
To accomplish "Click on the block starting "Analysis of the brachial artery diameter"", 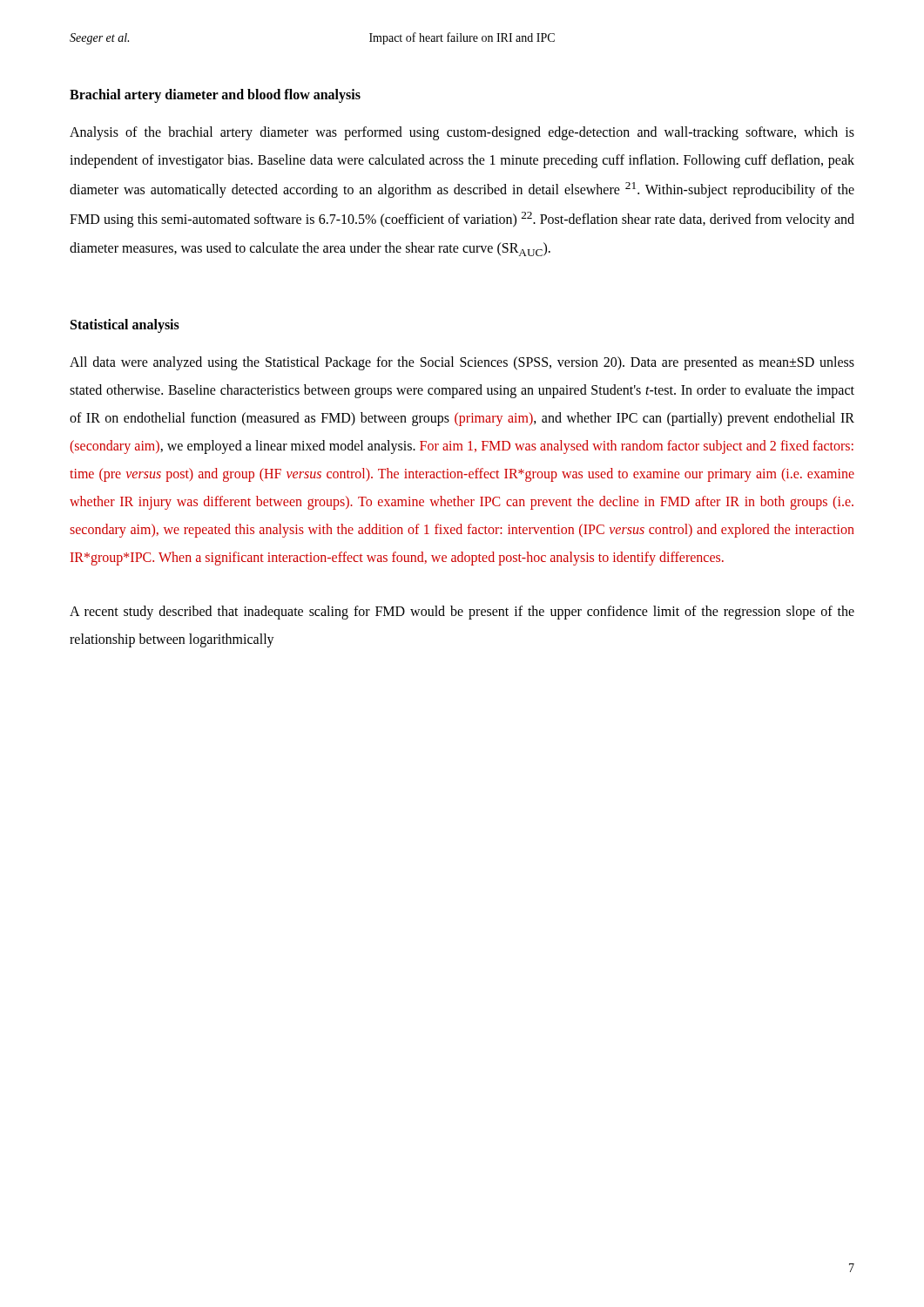I will point(462,192).
